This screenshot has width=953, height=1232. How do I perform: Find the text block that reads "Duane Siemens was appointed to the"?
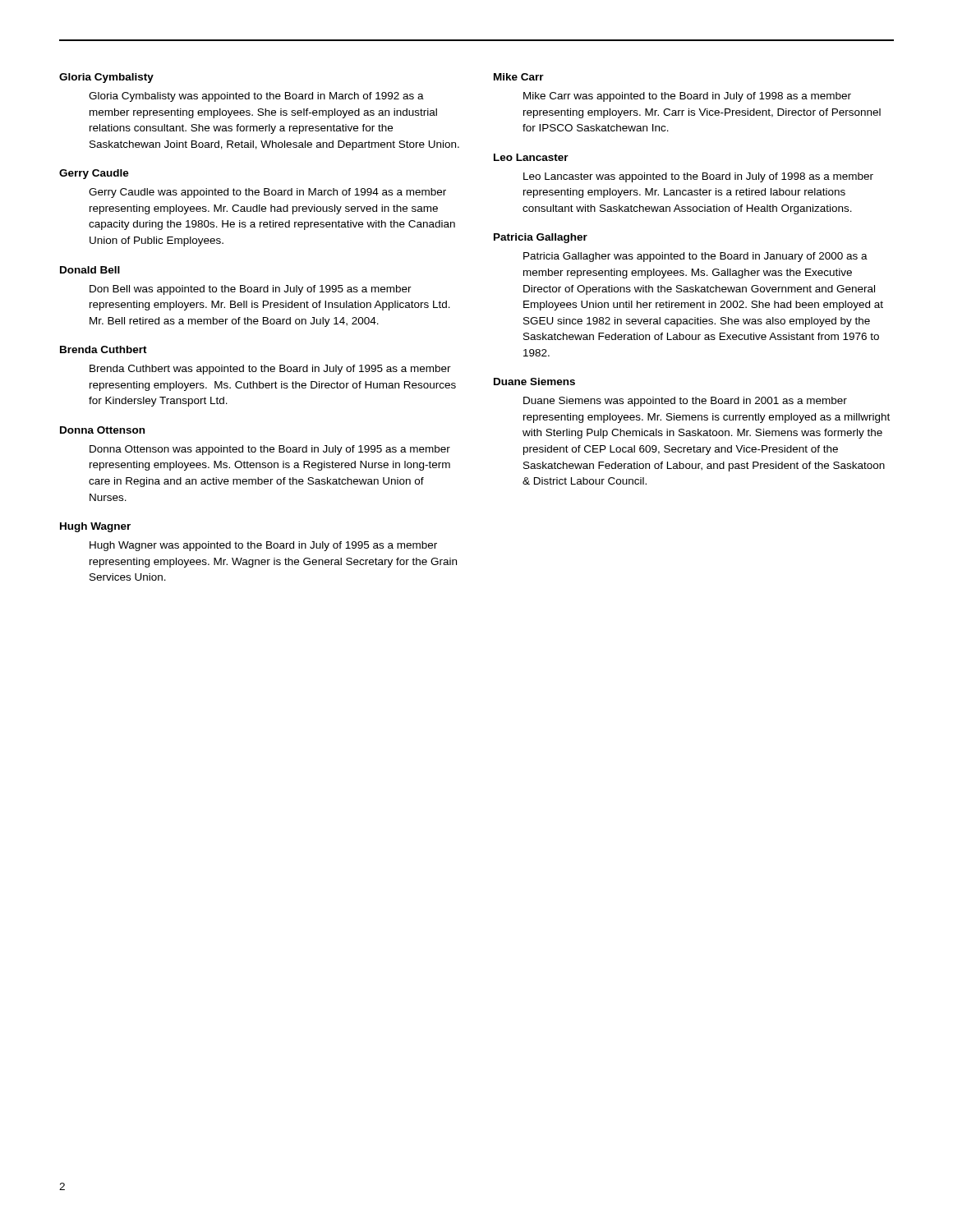point(706,441)
